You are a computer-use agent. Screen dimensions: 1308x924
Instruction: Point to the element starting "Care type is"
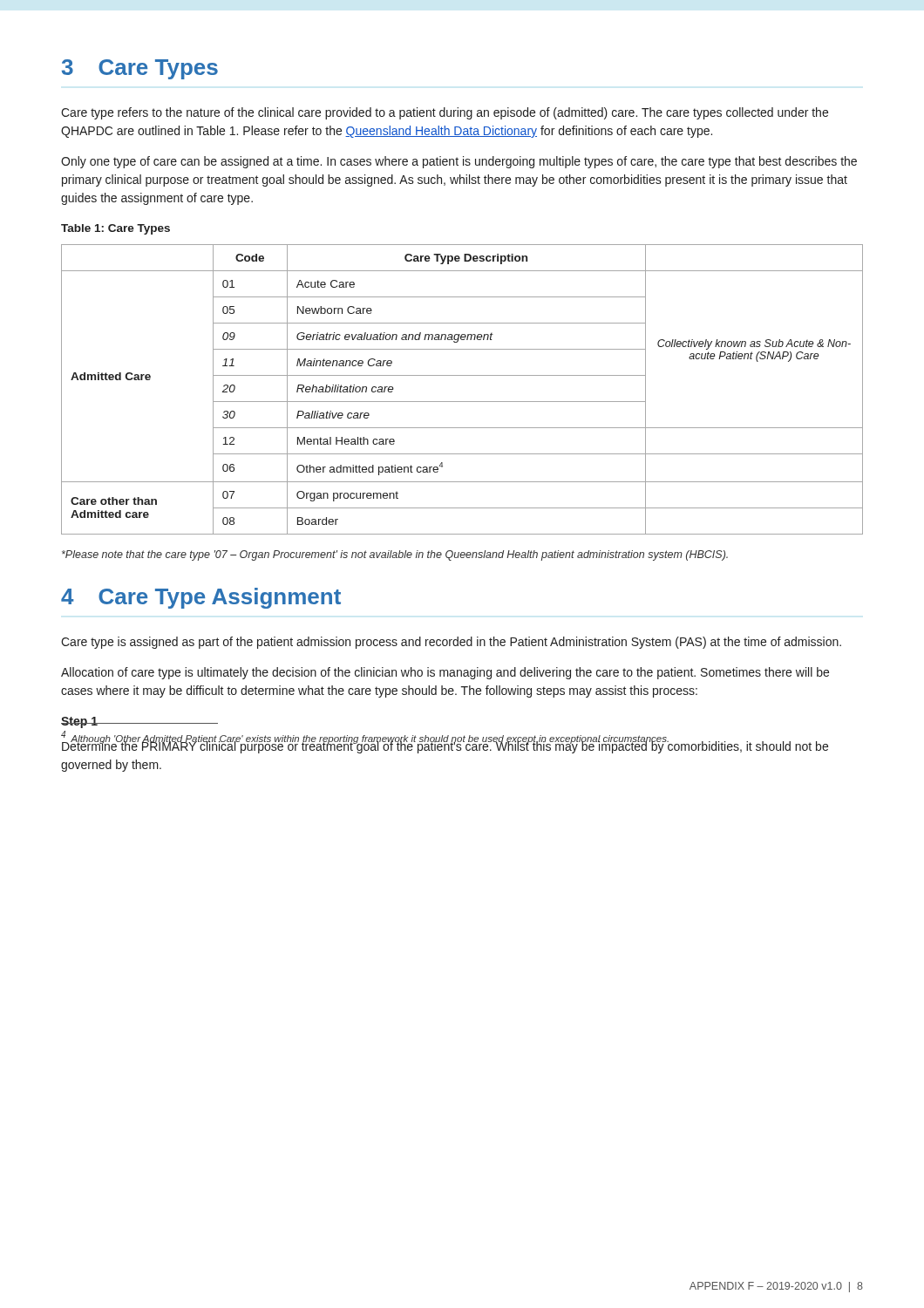pos(462,642)
